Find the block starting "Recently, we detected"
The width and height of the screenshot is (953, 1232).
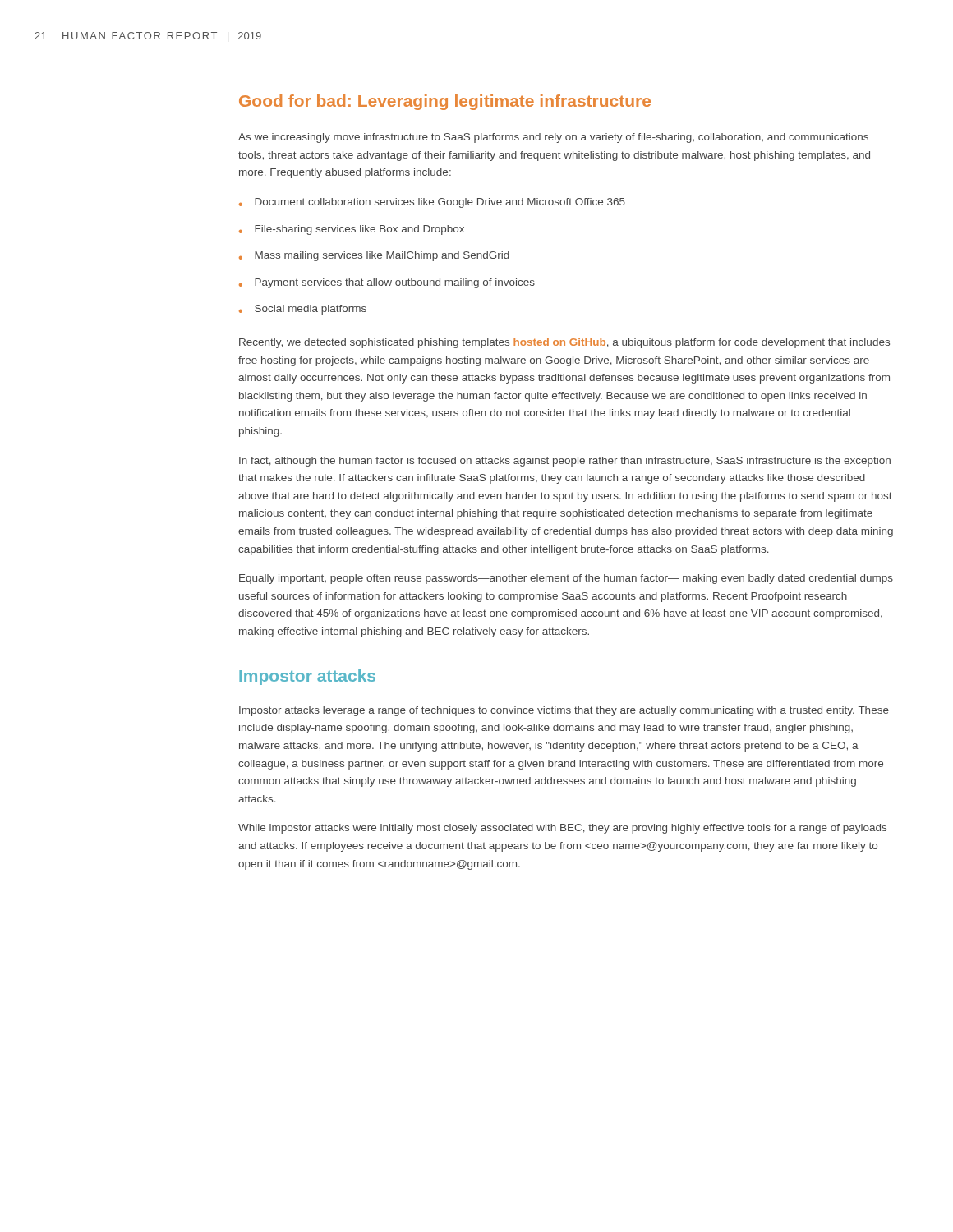(x=564, y=386)
